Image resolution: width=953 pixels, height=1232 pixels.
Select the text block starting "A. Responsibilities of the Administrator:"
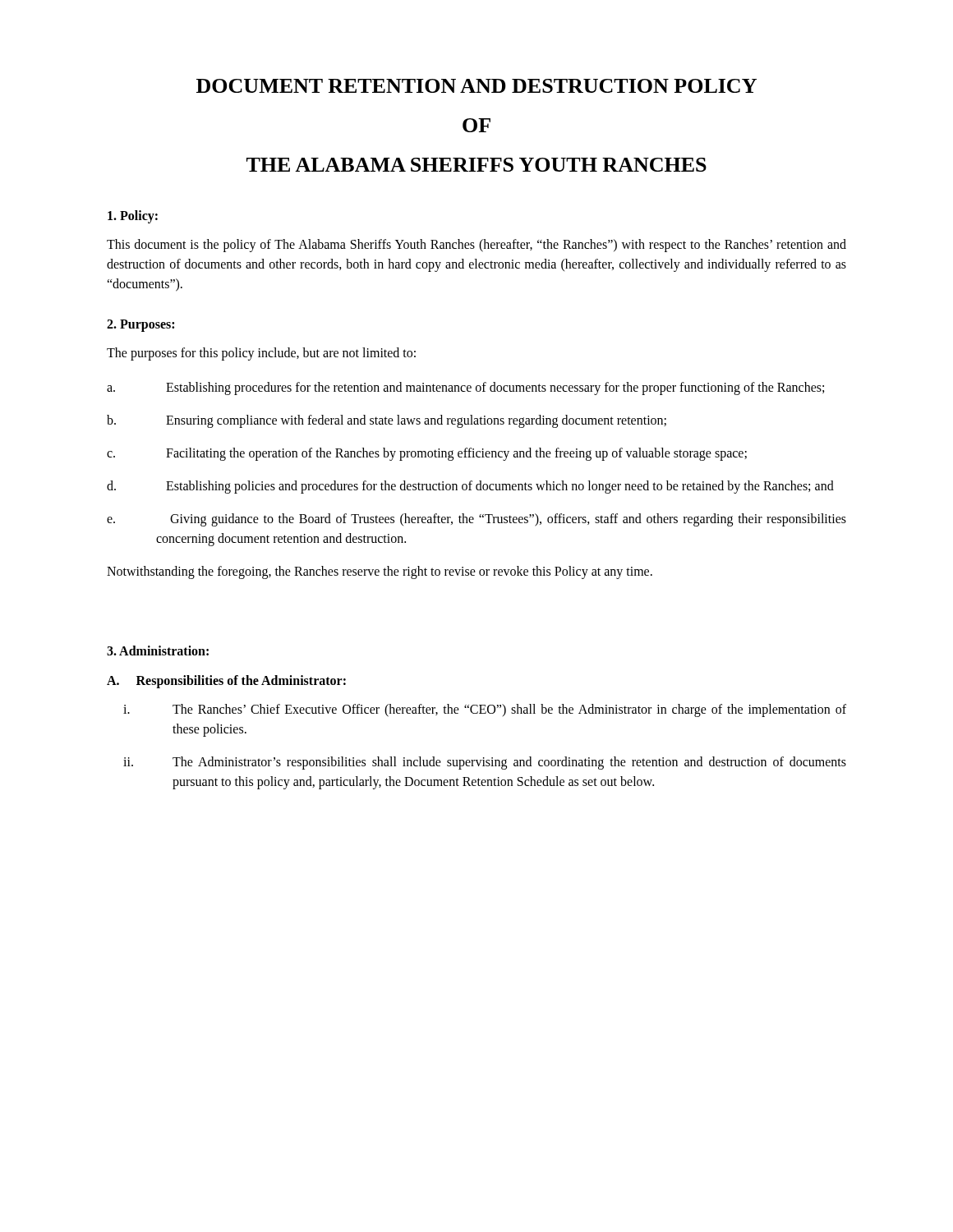click(227, 680)
